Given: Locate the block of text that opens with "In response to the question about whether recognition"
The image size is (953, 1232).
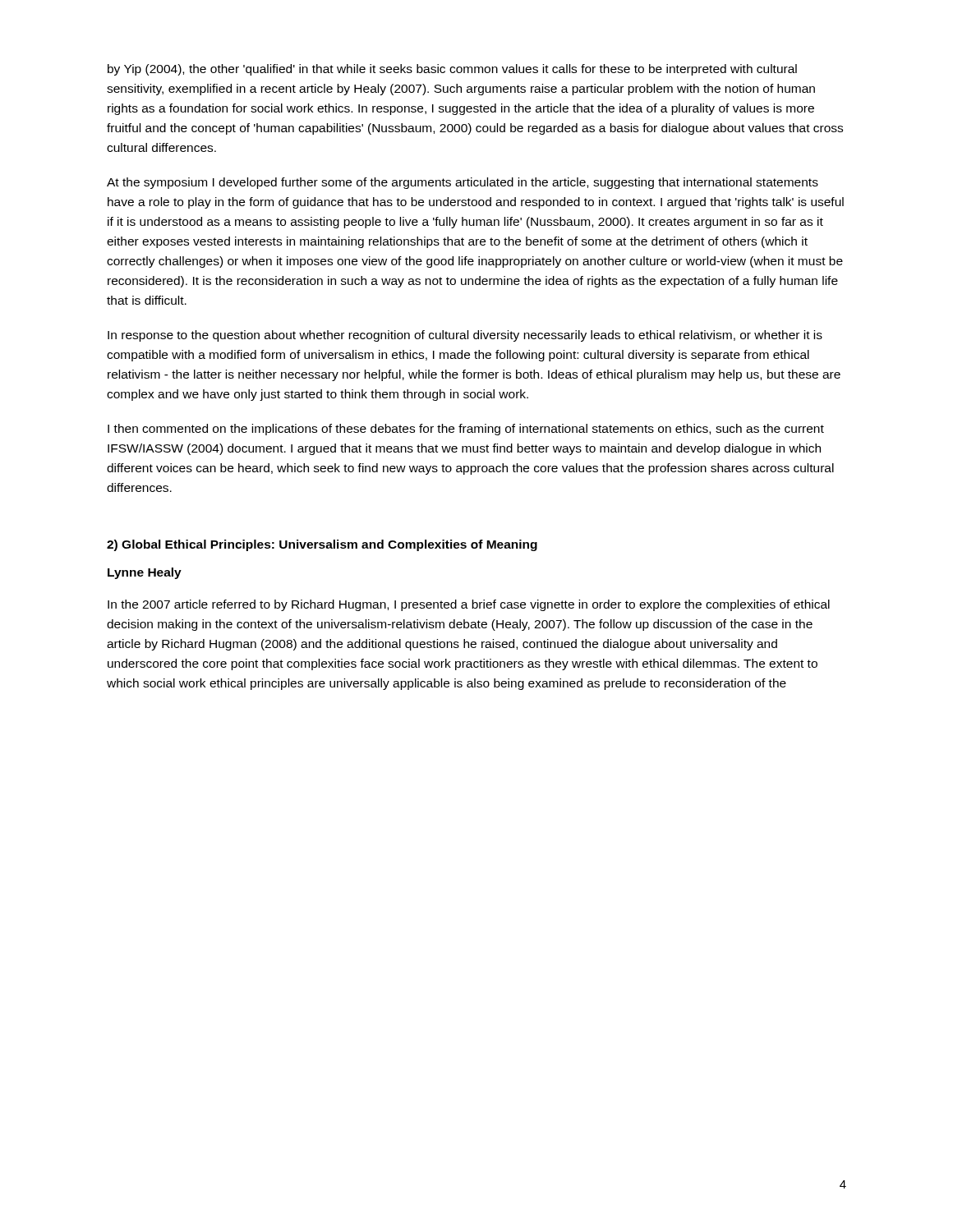Looking at the screenshot, I should coord(474,364).
